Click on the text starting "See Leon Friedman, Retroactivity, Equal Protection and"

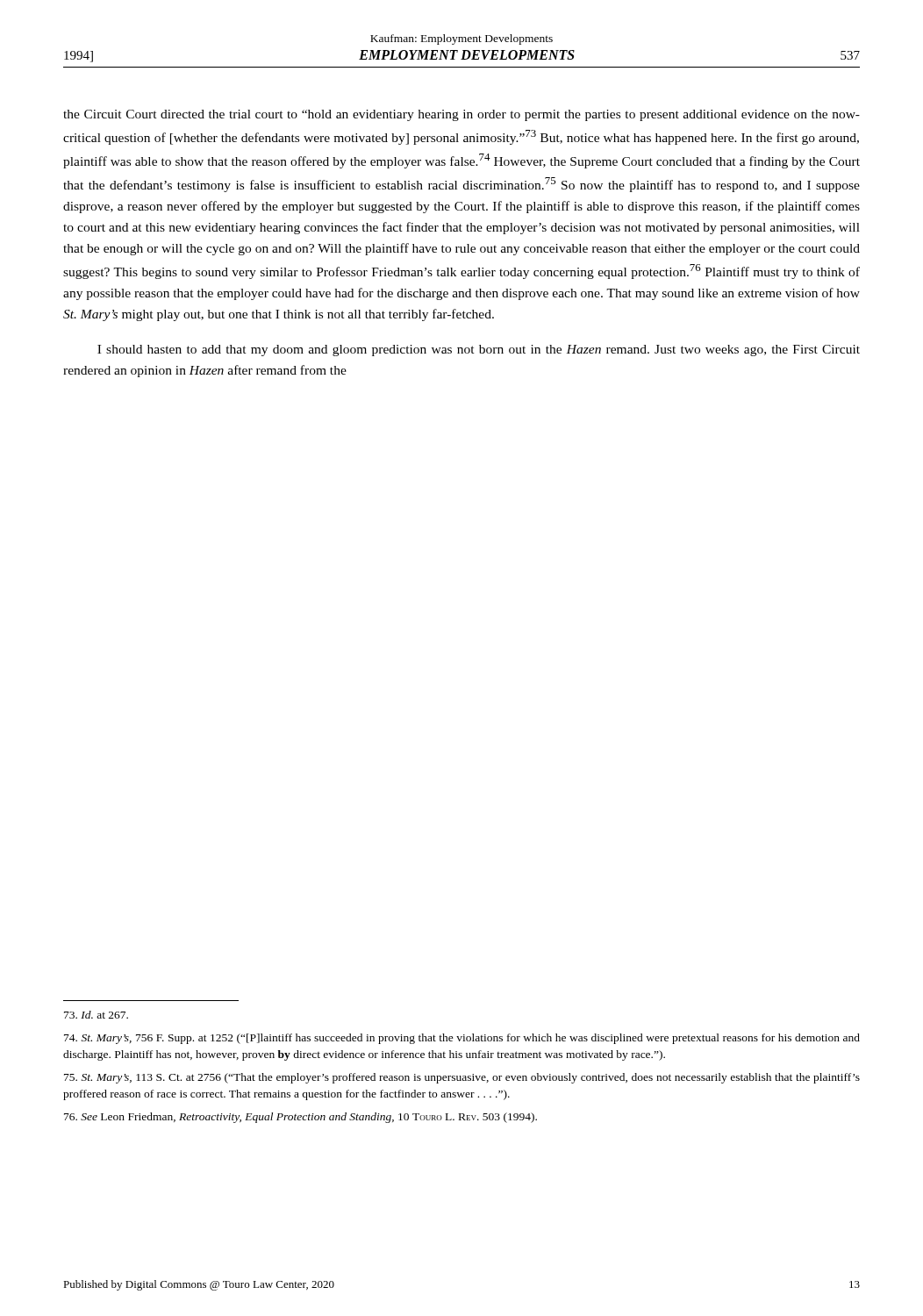coord(300,1116)
